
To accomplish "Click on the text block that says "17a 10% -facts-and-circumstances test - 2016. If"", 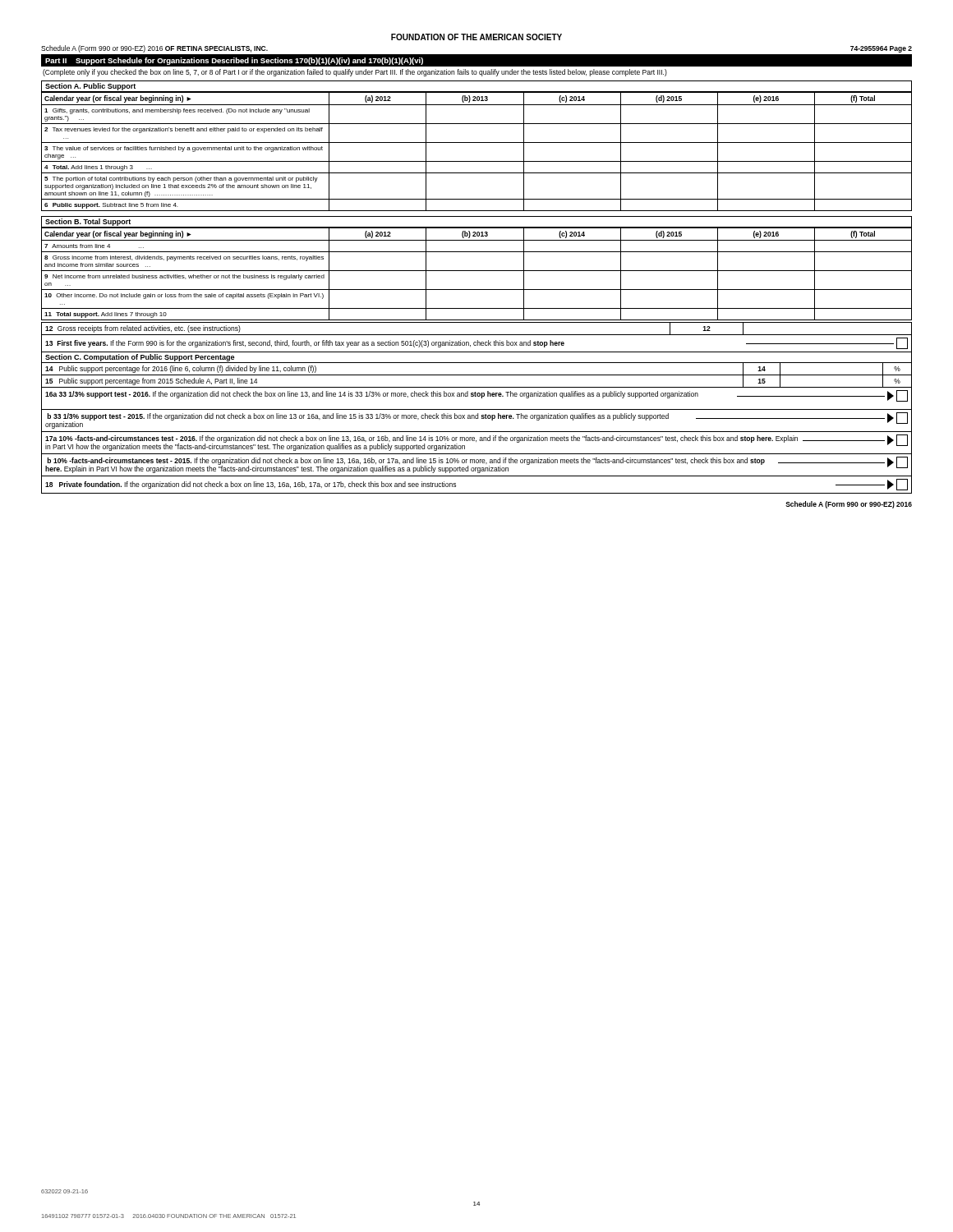I will pyautogui.click(x=476, y=443).
